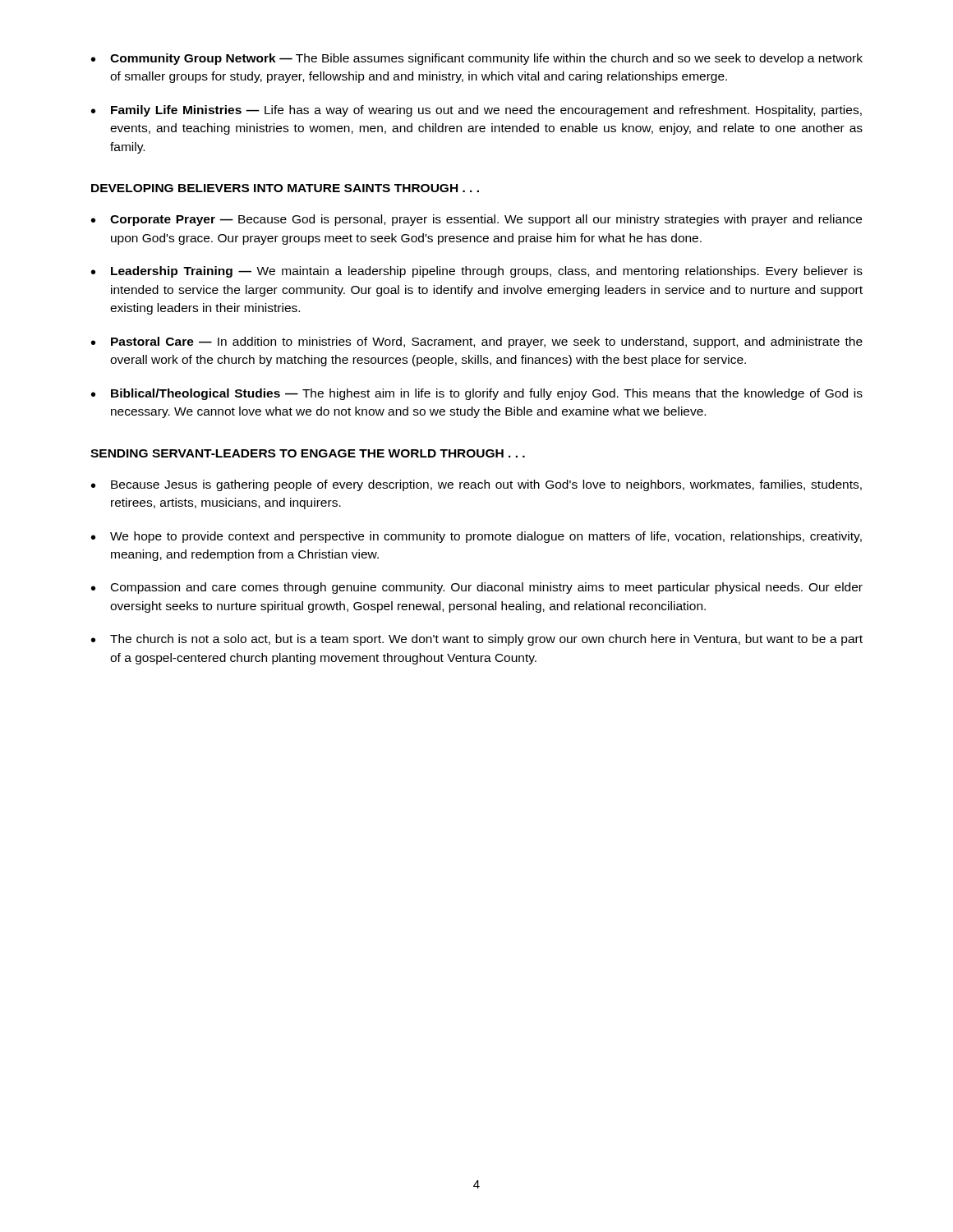Locate the text block starting "• Family Life Ministries"

pyautogui.click(x=476, y=129)
